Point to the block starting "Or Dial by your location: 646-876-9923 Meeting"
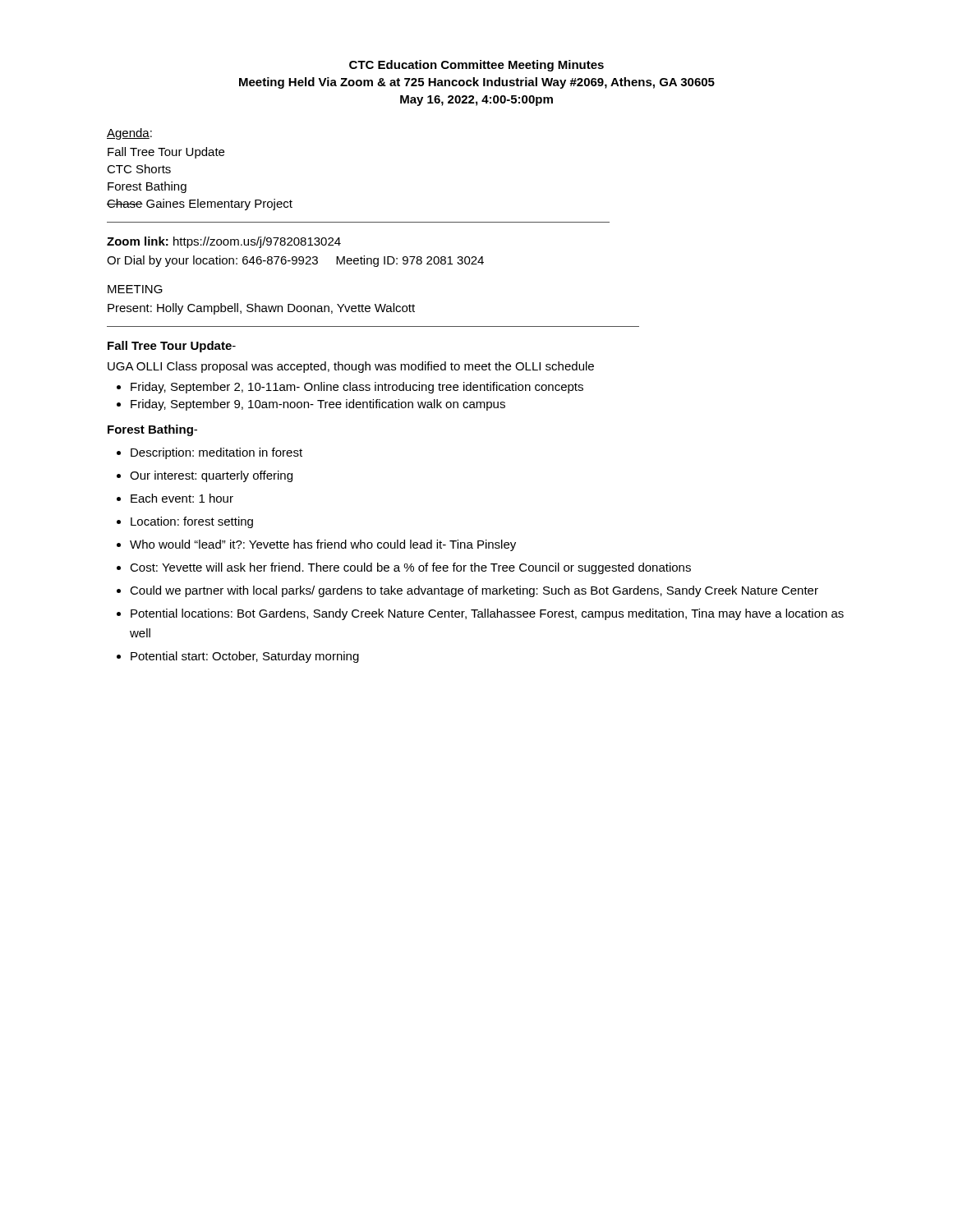 coord(296,260)
